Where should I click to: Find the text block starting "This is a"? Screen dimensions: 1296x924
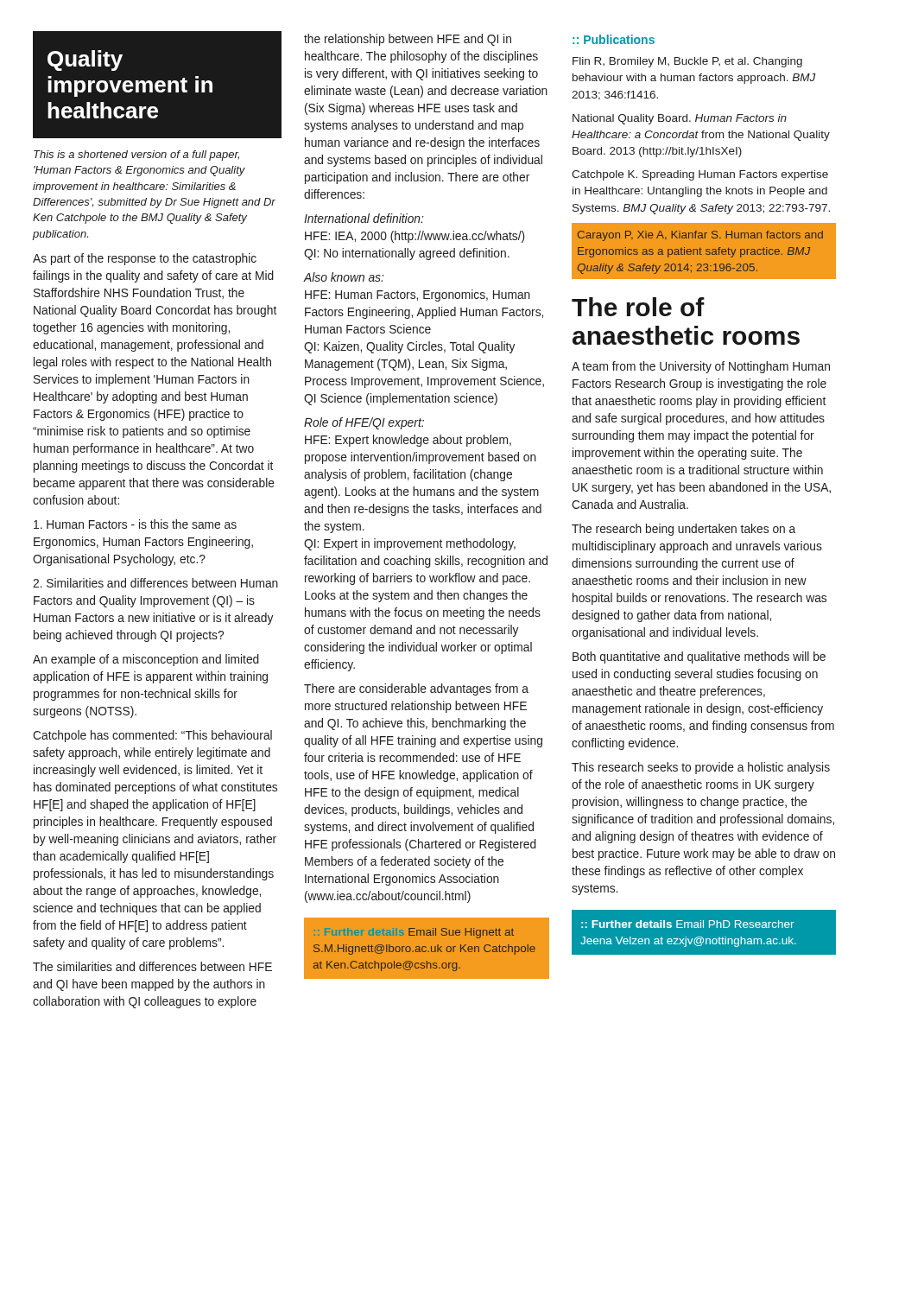coord(157,194)
